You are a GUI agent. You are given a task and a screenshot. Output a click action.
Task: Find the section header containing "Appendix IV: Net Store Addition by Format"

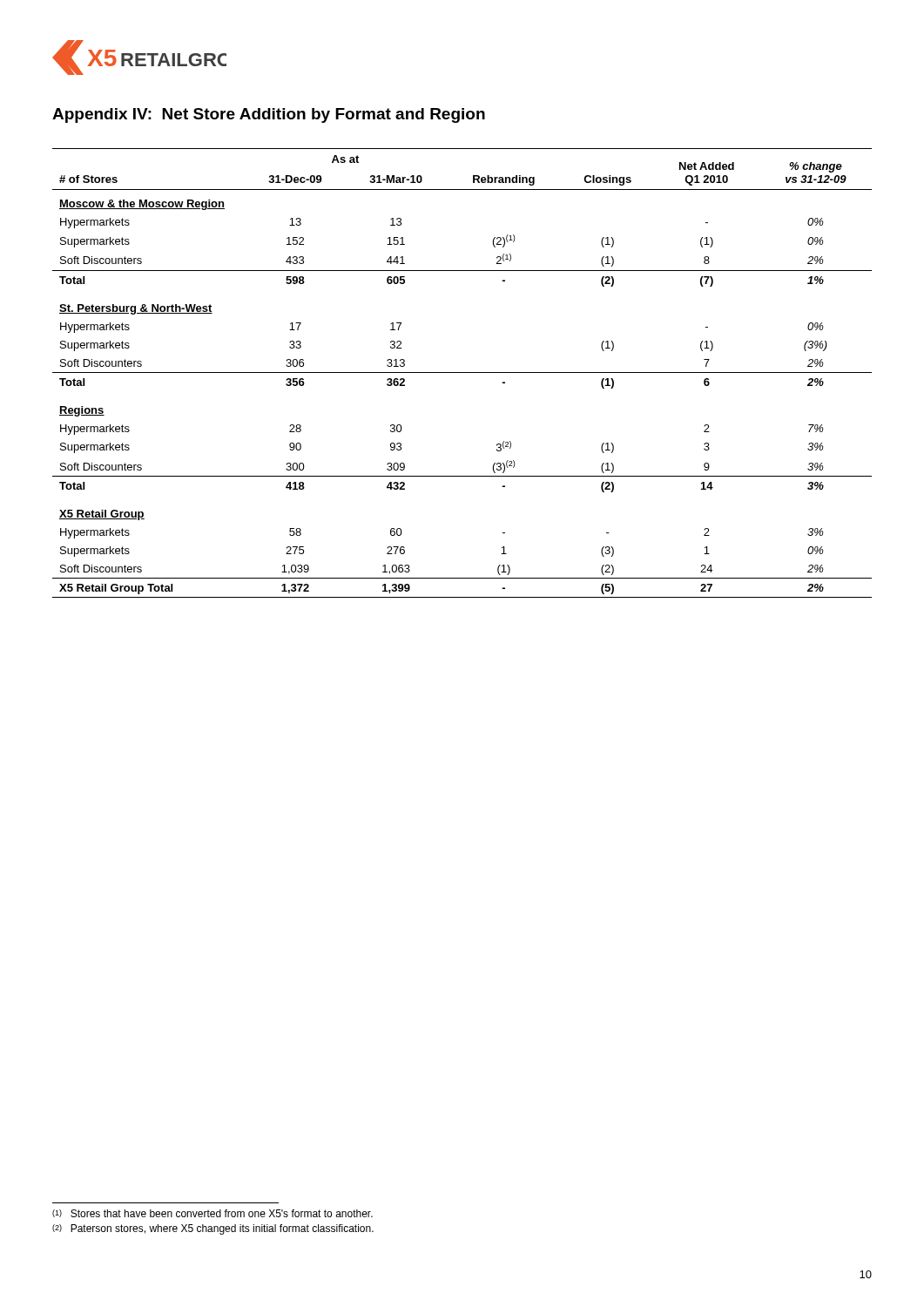point(462,114)
